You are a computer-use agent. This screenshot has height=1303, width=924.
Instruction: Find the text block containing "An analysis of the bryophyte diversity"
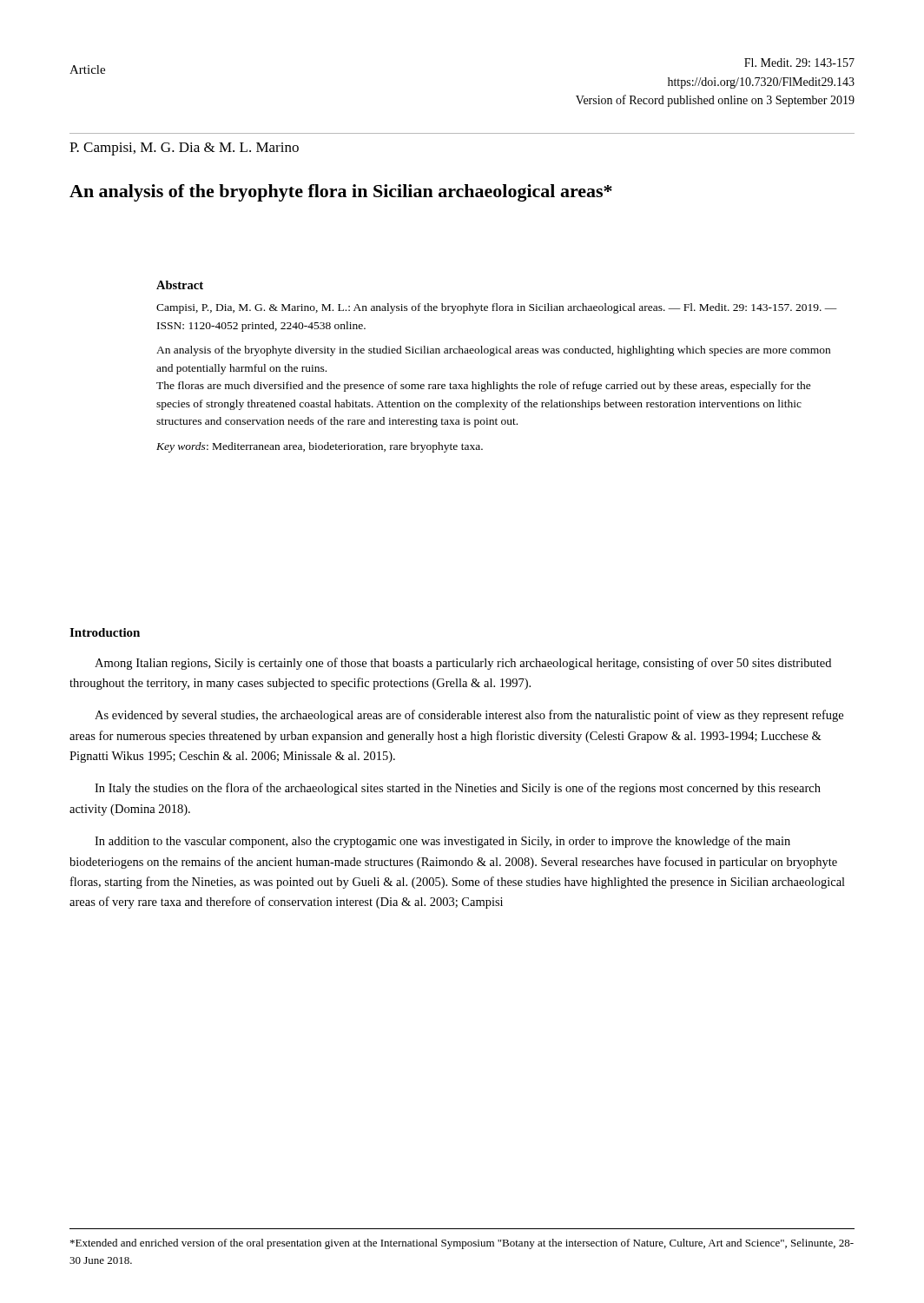coord(494,385)
